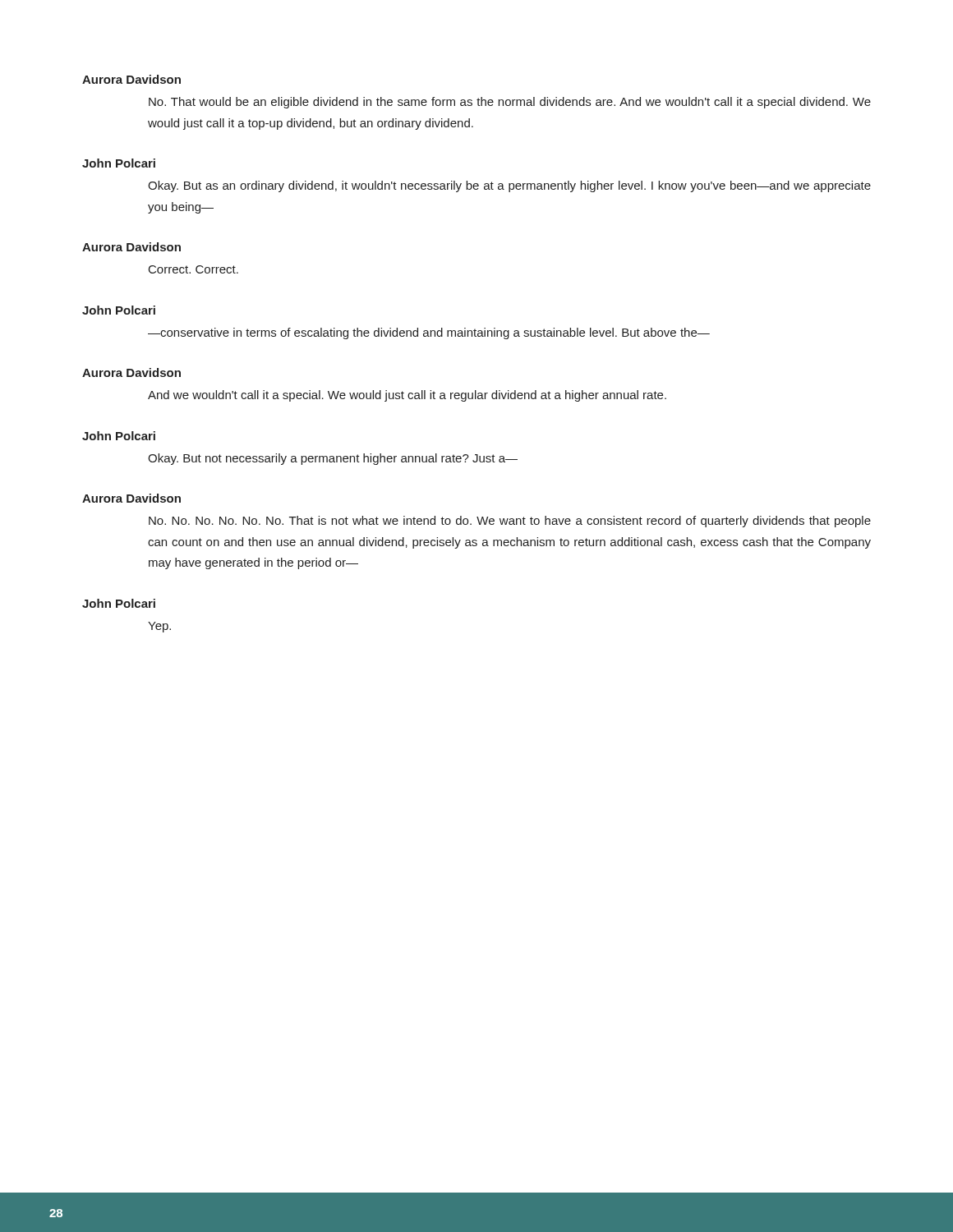Viewport: 953px width, 1232px height.
Task: Locate the text block with the text "Okay. But not necessarily a permanent higher annual"
Action: (x=333, y=458)
